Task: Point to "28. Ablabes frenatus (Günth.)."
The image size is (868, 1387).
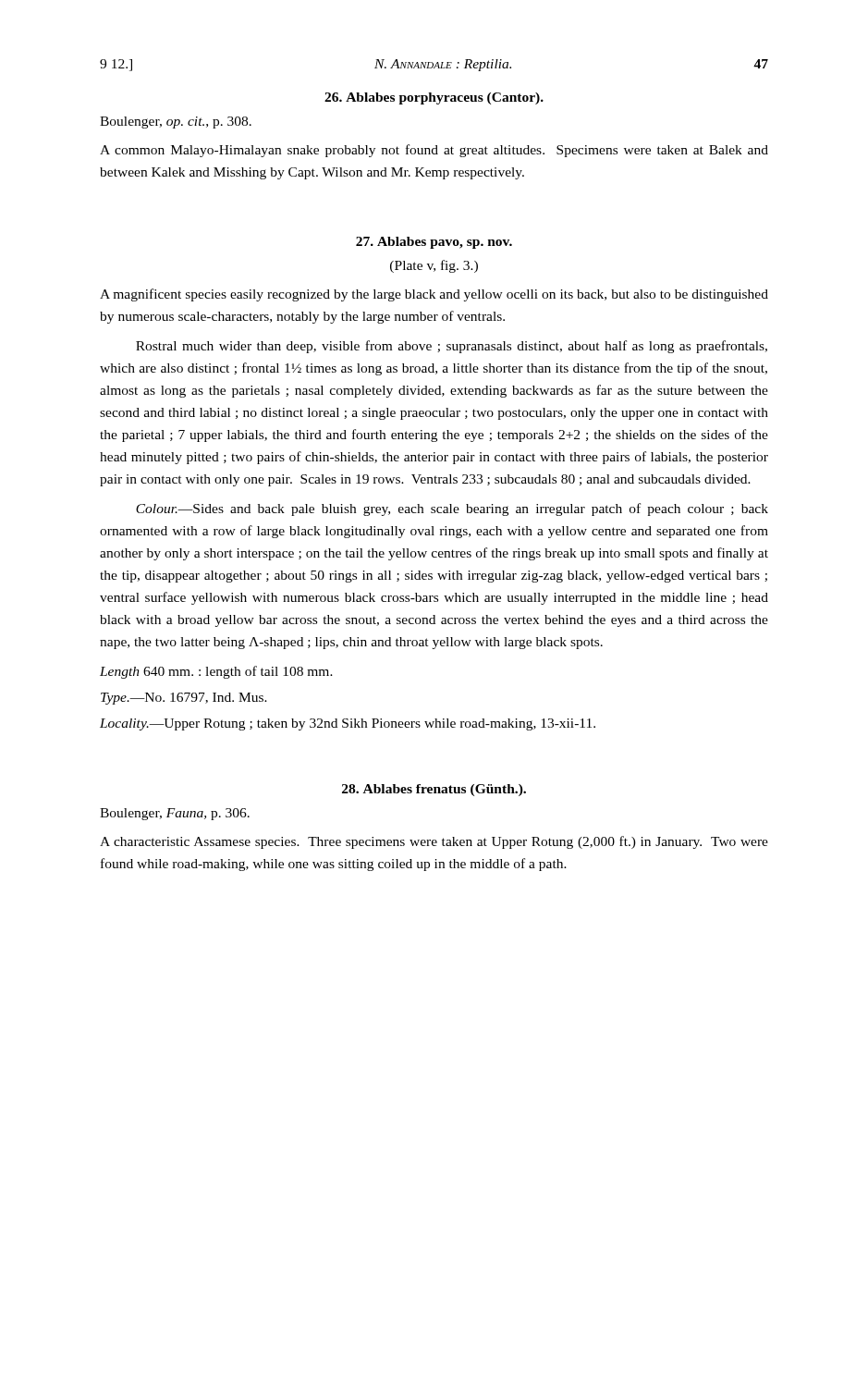Action: click(434, 789)
